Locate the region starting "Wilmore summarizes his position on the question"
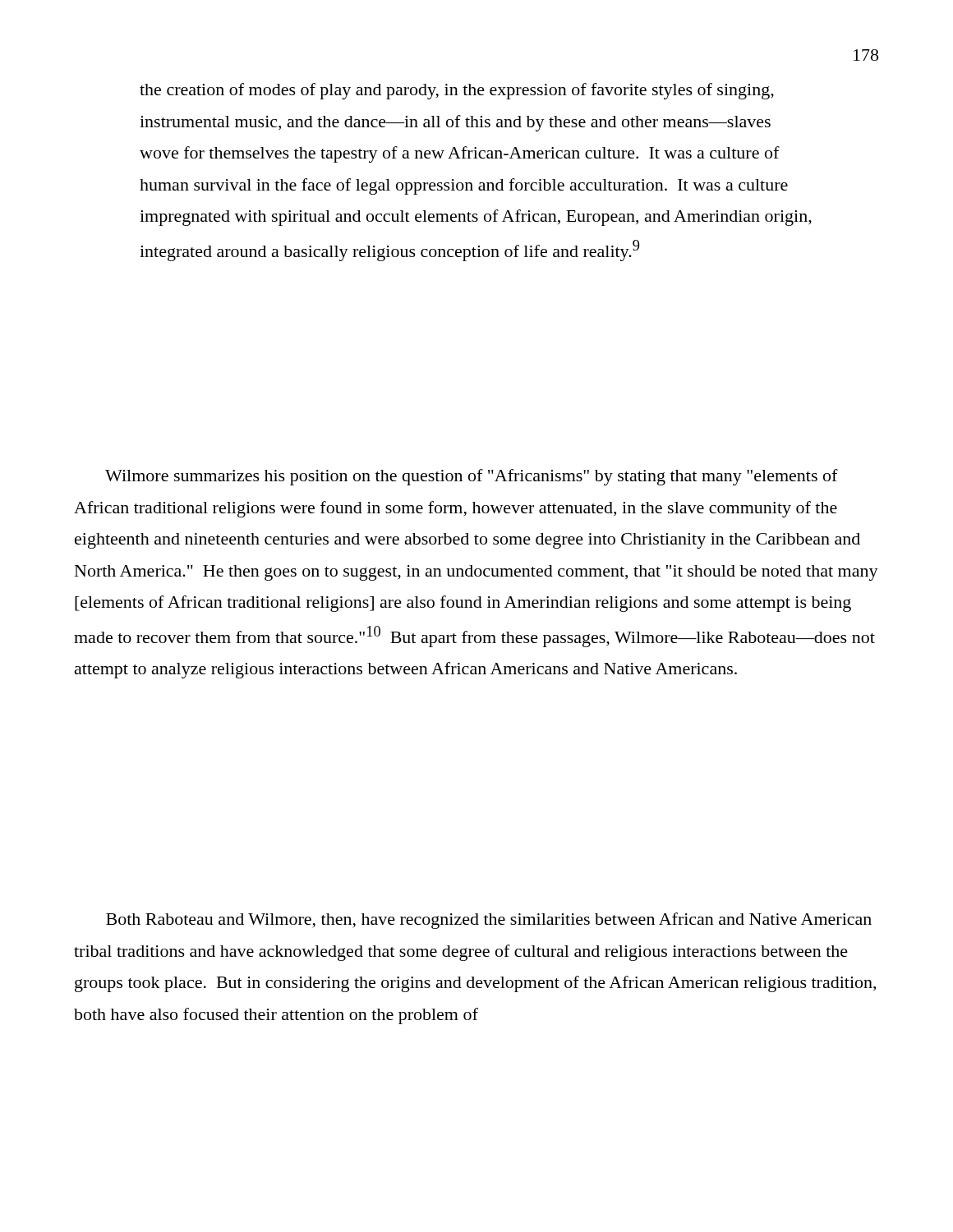Screen dimensions: 1232x953 tap(476, 572)
